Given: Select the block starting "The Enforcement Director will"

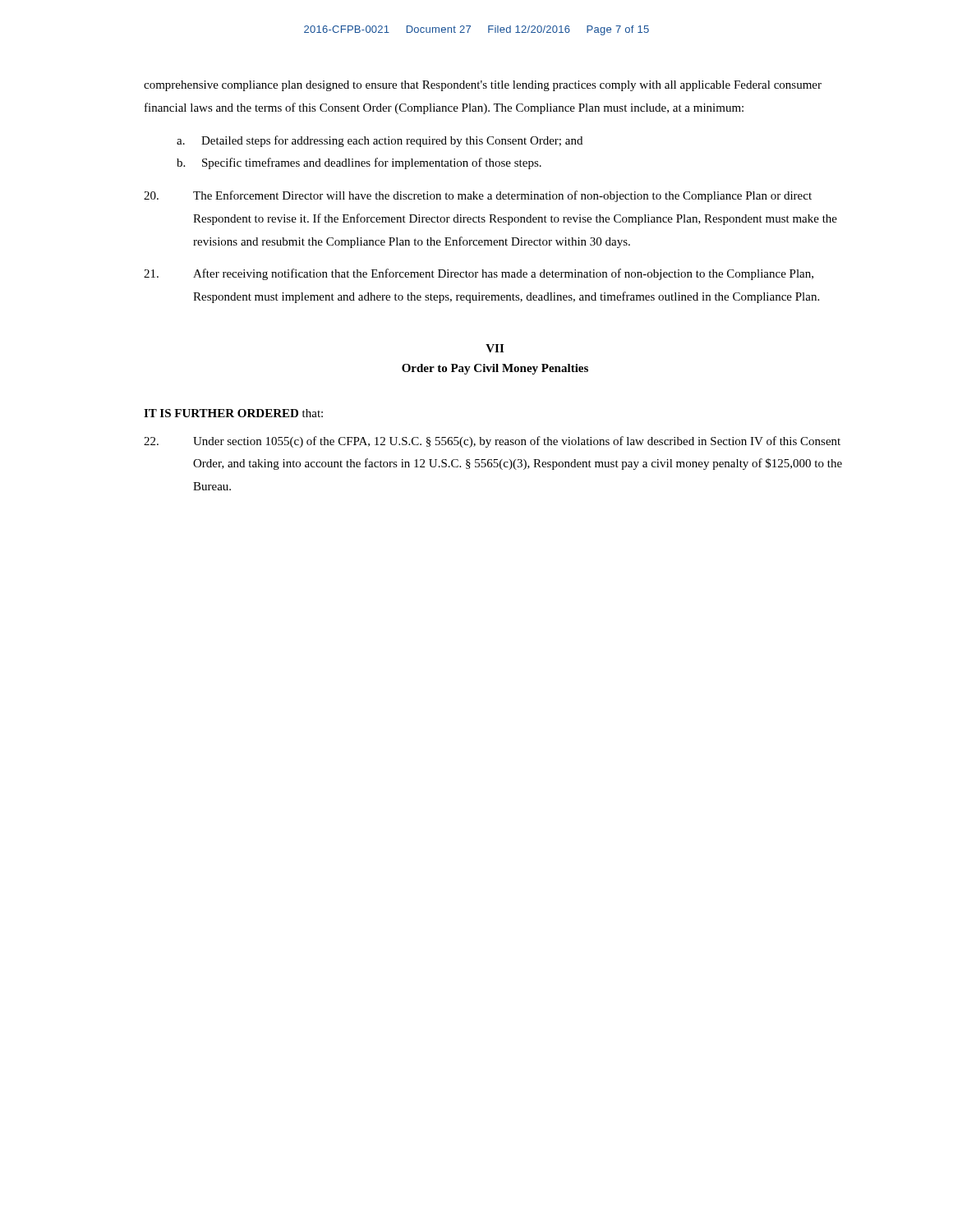Looking at the screenshot, I should click(x=495, y=219).
